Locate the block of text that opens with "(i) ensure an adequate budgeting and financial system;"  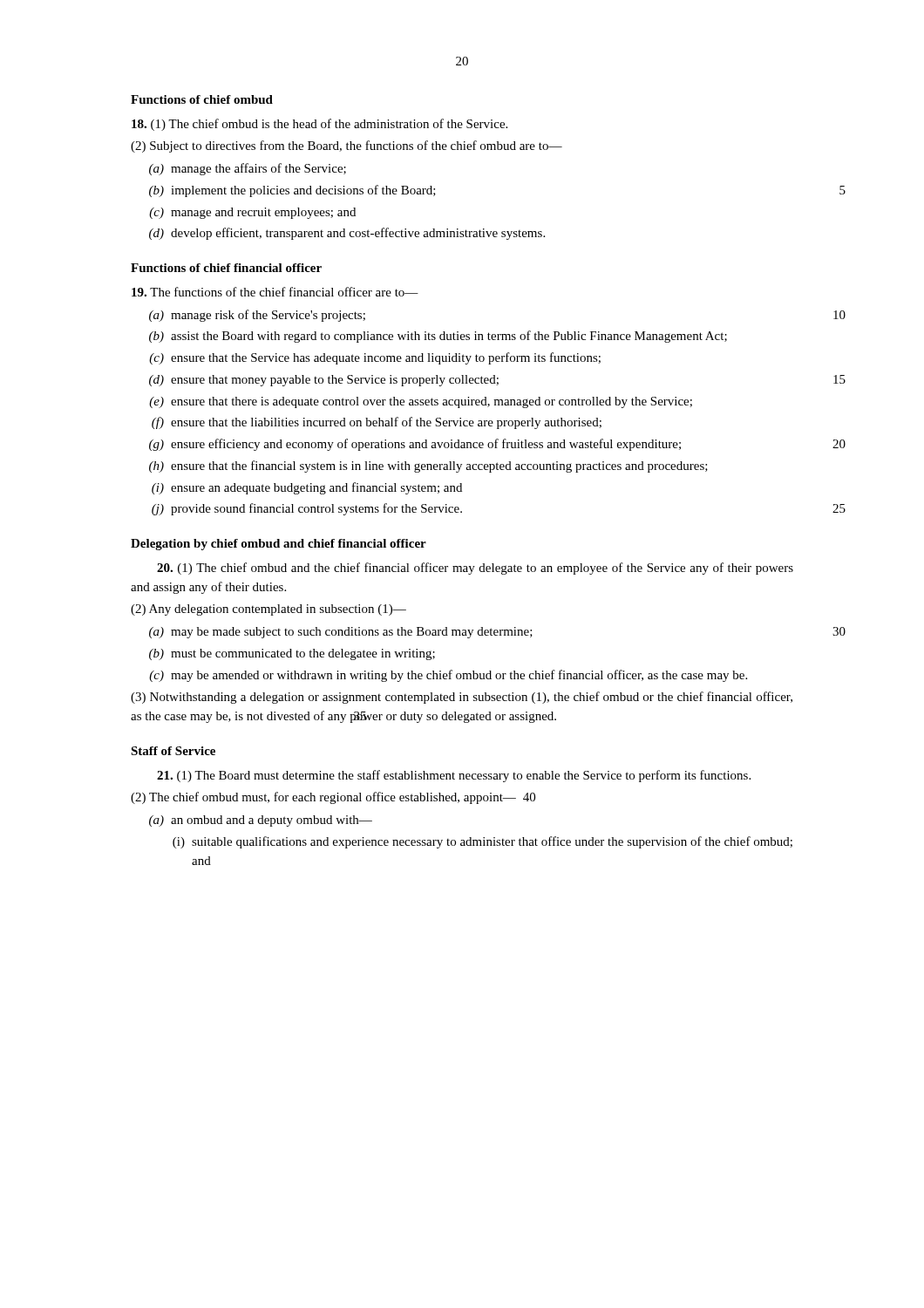(x=462, y=488)
